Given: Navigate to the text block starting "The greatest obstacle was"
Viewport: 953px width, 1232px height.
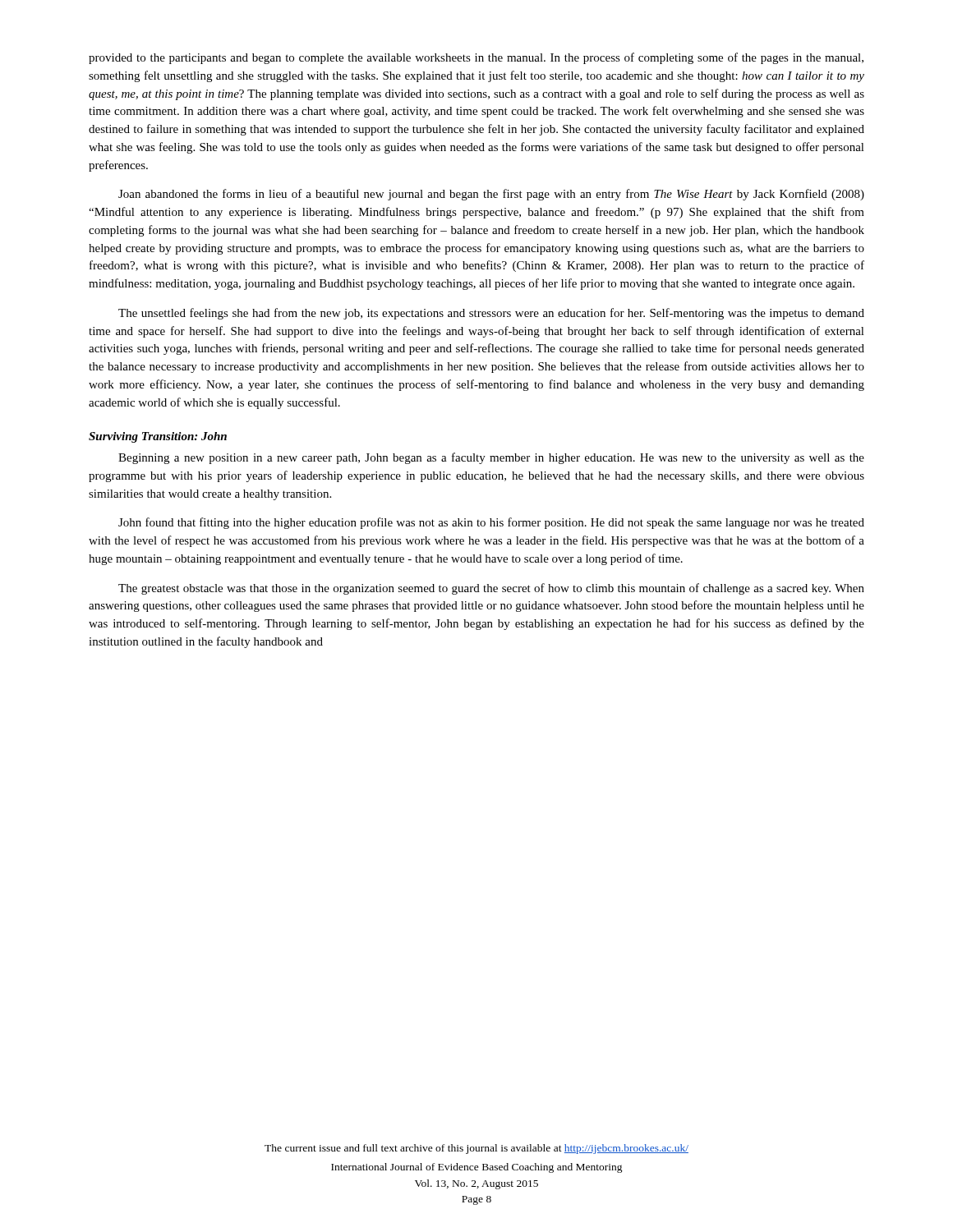Looking at the screenshot, I should click(476, 614).
